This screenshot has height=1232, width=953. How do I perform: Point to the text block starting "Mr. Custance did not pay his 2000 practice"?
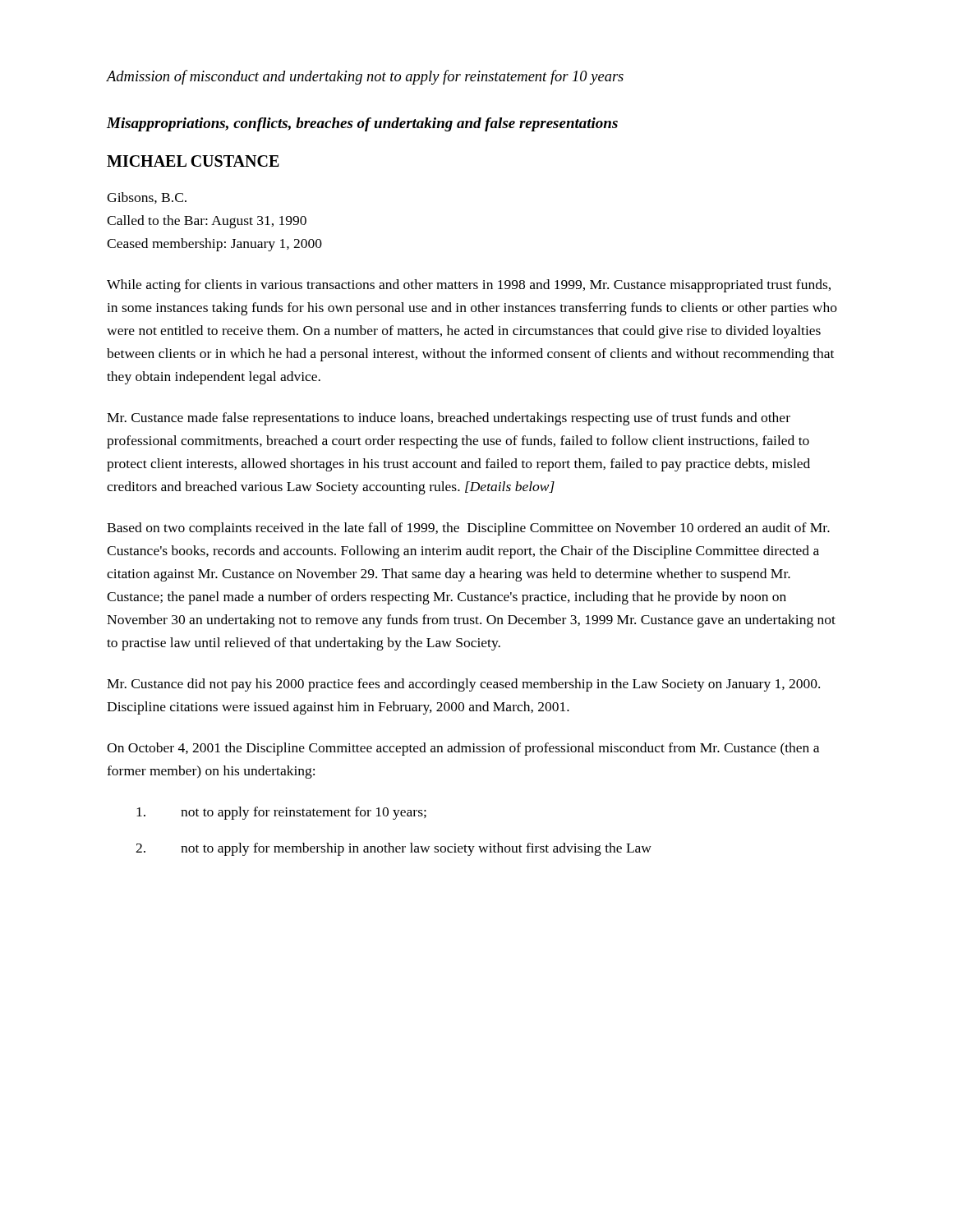[x=464, y=695]
